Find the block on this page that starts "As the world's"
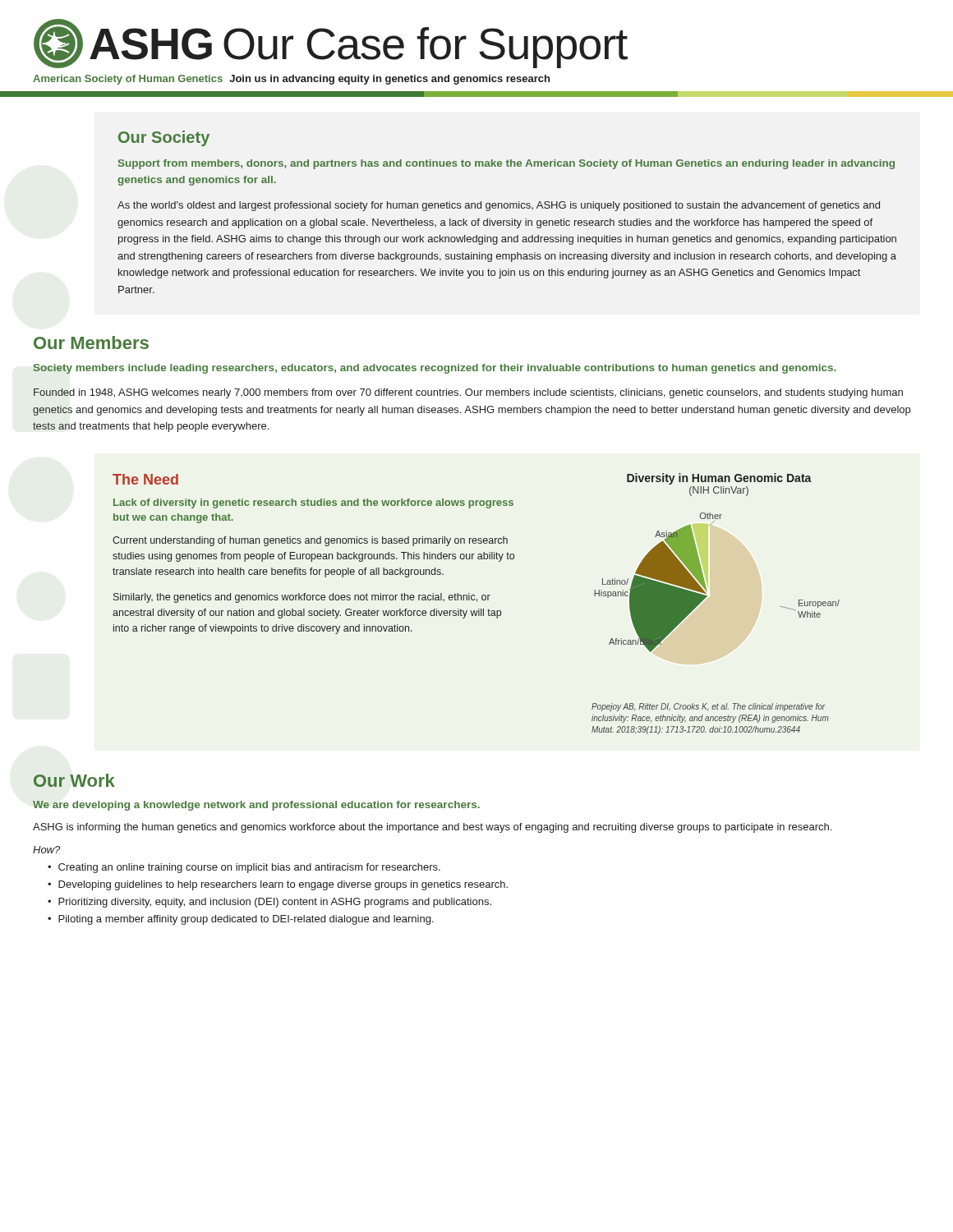Viewport: 953px width, 1232px height. click(507, 247)
